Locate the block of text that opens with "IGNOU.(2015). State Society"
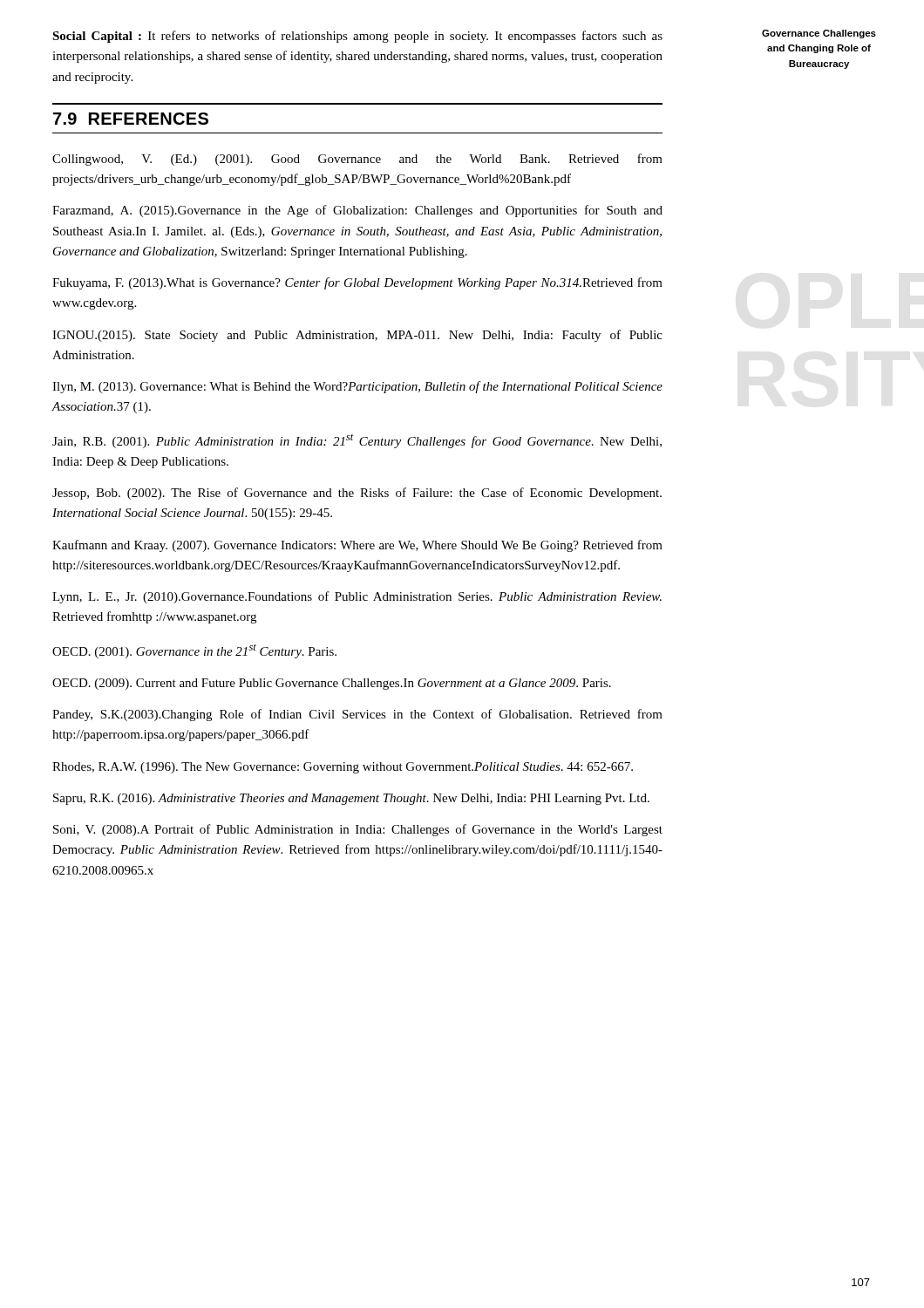The height and width of the screenshot is (1308, 924). 357,345
